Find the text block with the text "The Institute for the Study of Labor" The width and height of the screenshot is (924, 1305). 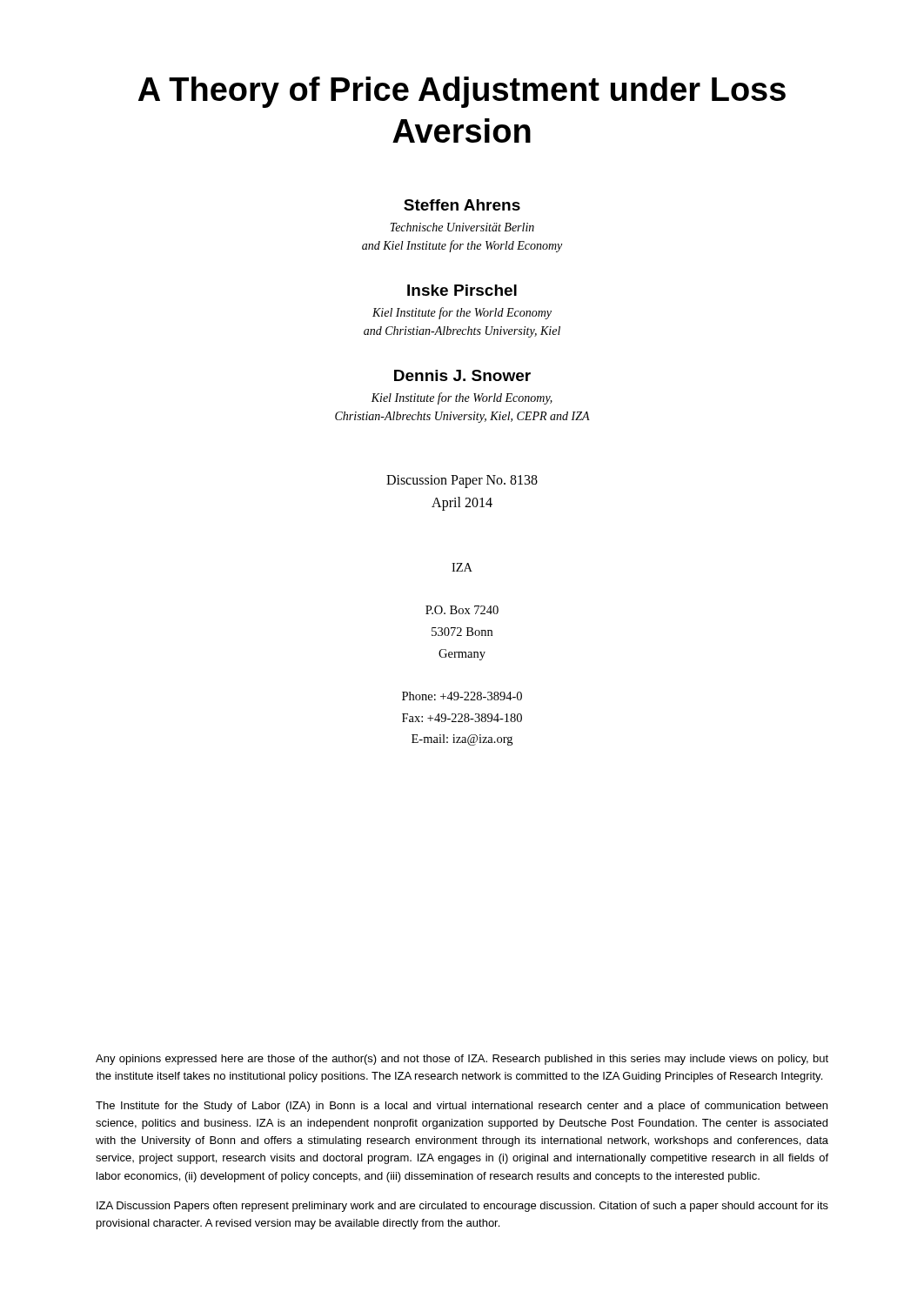tap(462, 1140)
